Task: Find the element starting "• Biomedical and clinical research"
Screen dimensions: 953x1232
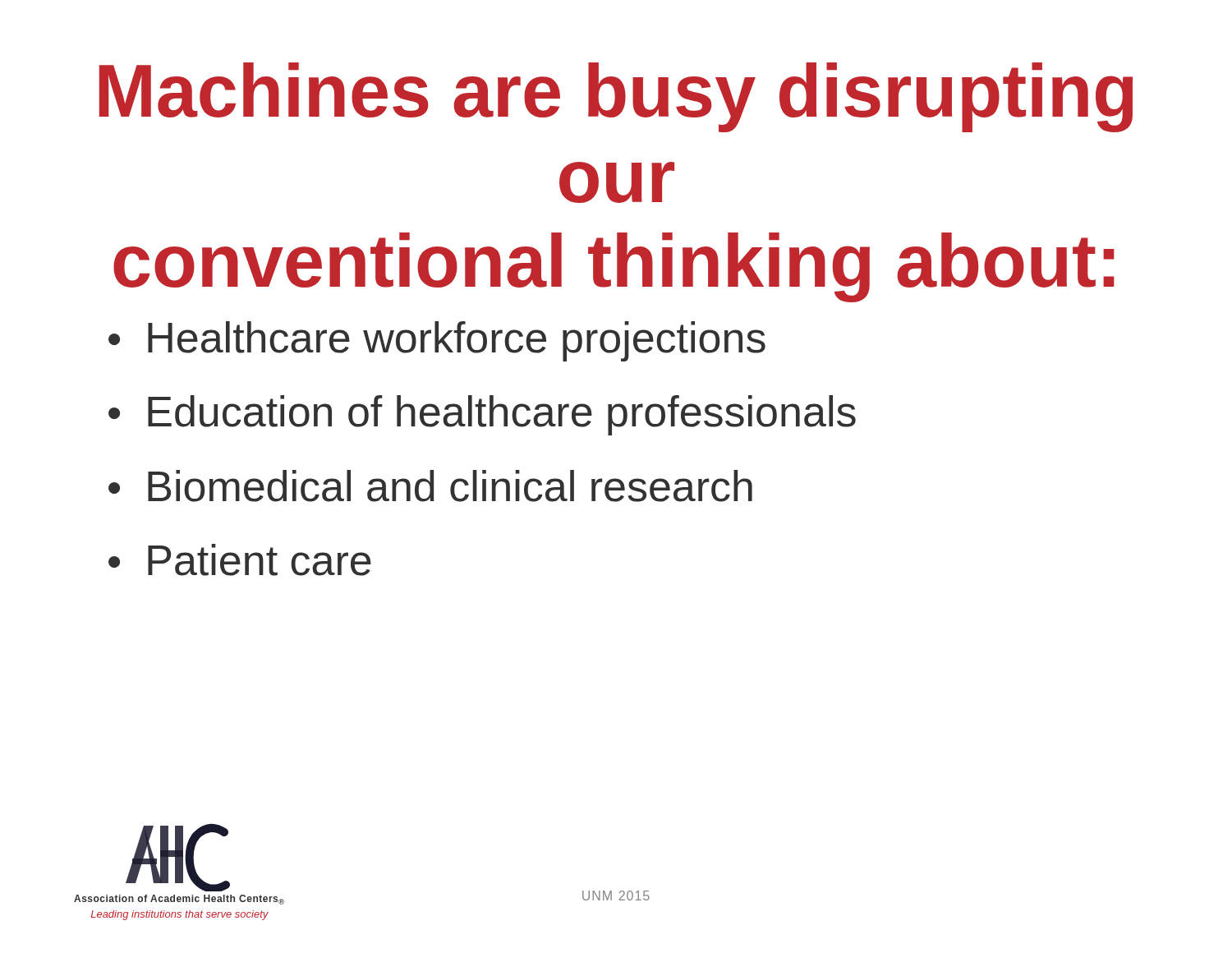Action: (x=431, y=486)
